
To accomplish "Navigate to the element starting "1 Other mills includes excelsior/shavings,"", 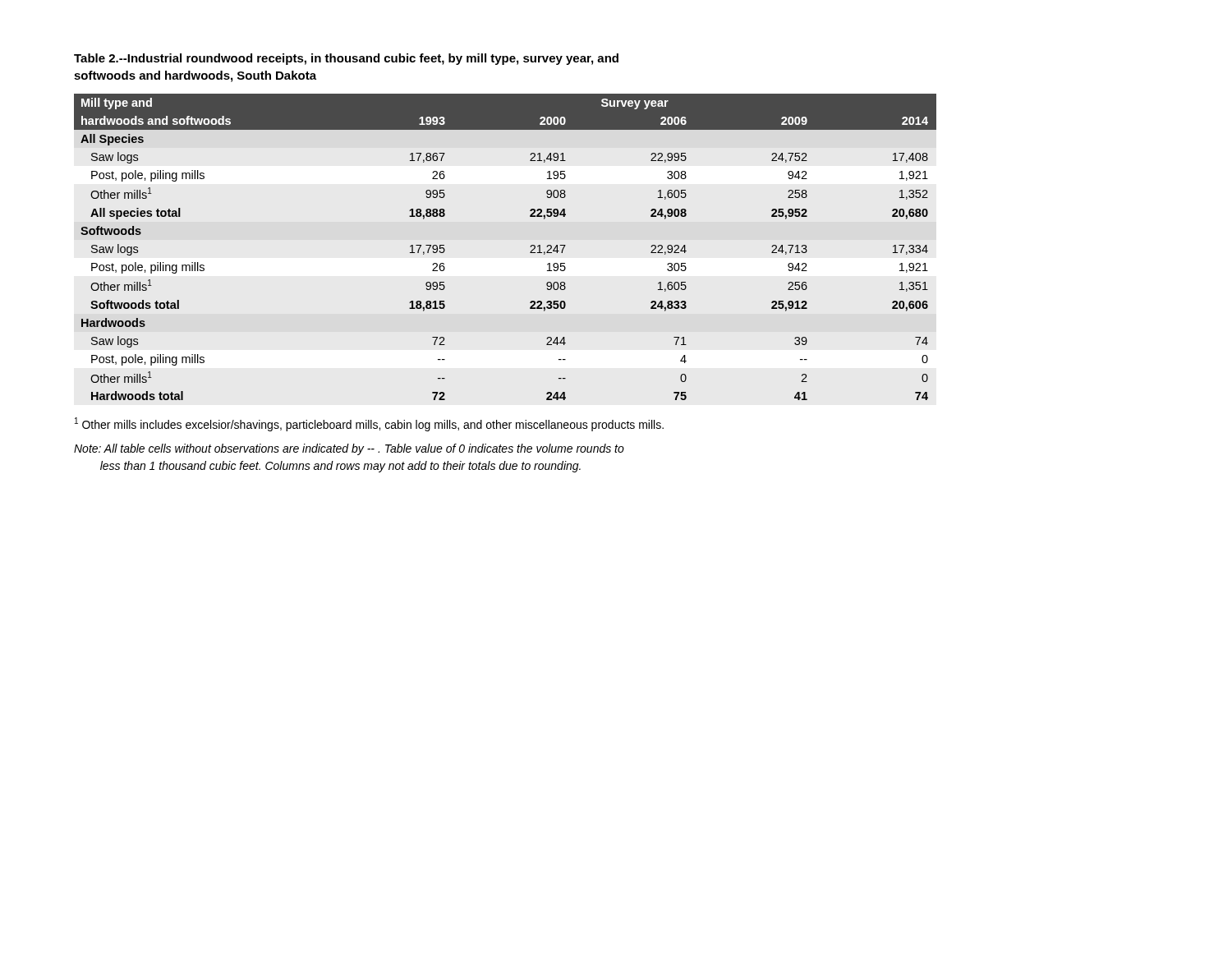I will (x=369, y=424).
